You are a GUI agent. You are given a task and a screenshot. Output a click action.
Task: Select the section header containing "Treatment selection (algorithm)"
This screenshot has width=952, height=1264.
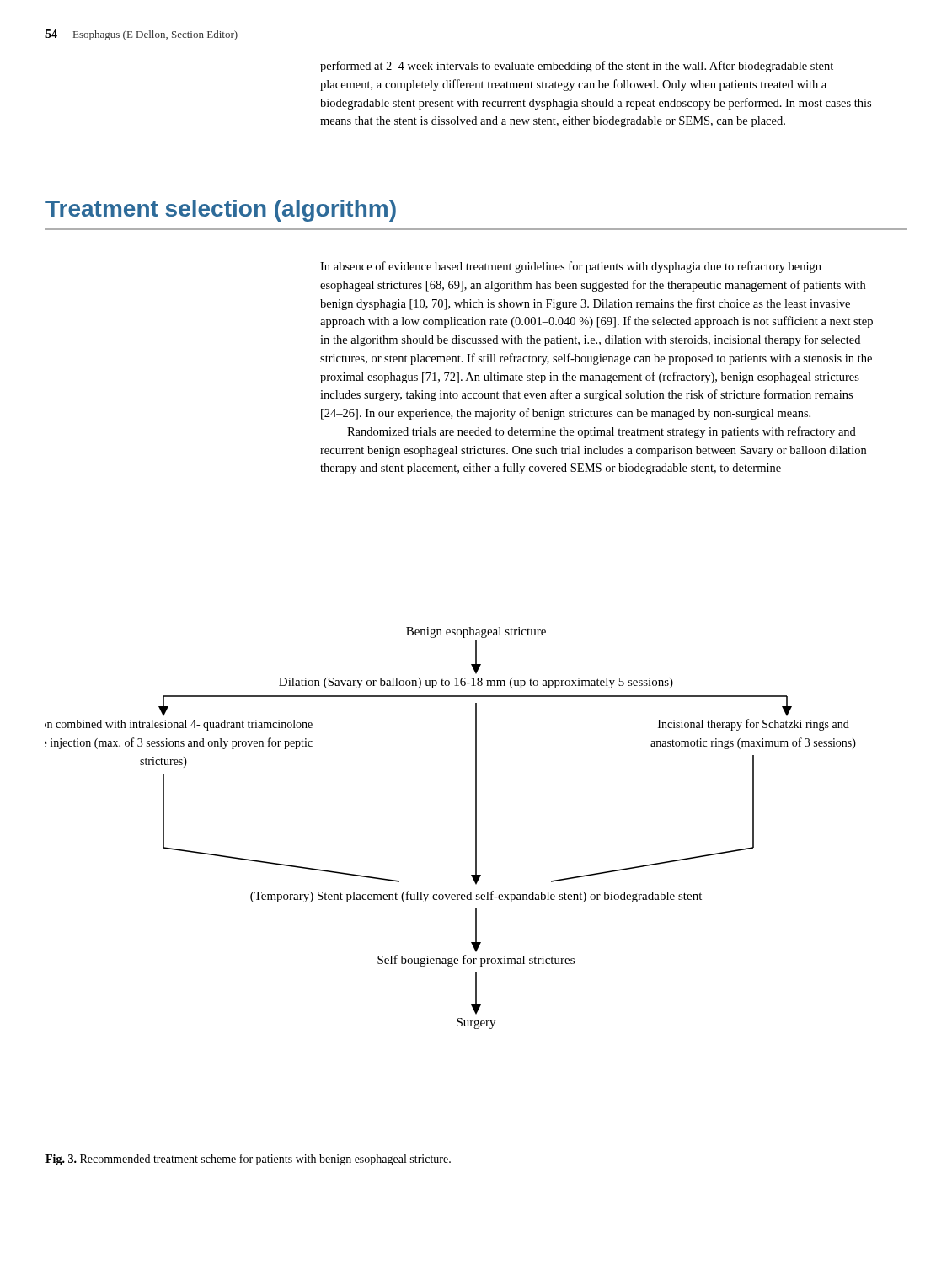[x=221, y=211]
